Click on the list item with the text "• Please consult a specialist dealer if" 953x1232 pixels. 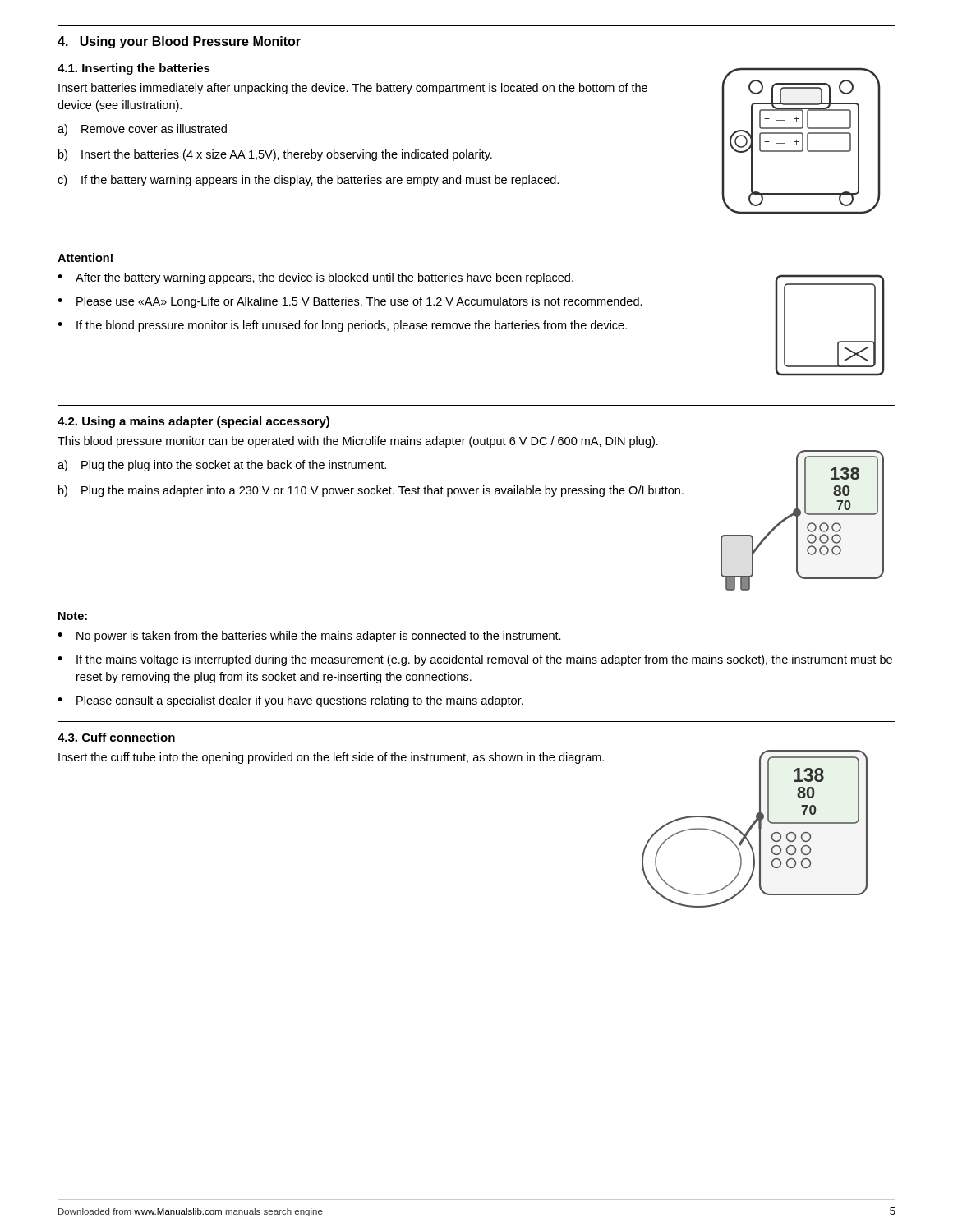tap(476, 701)
